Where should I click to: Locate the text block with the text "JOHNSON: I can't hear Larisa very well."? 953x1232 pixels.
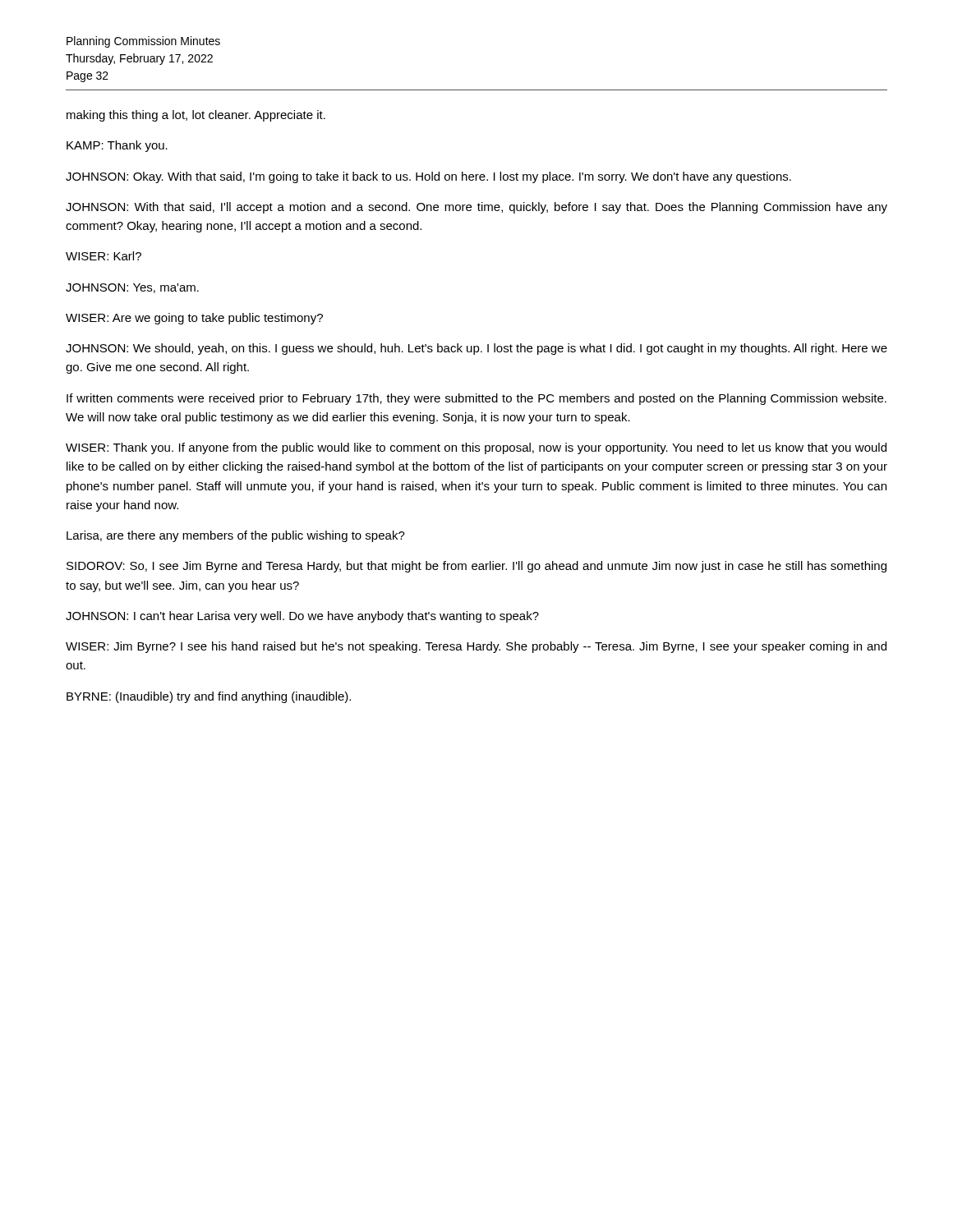tap(302, 615)
